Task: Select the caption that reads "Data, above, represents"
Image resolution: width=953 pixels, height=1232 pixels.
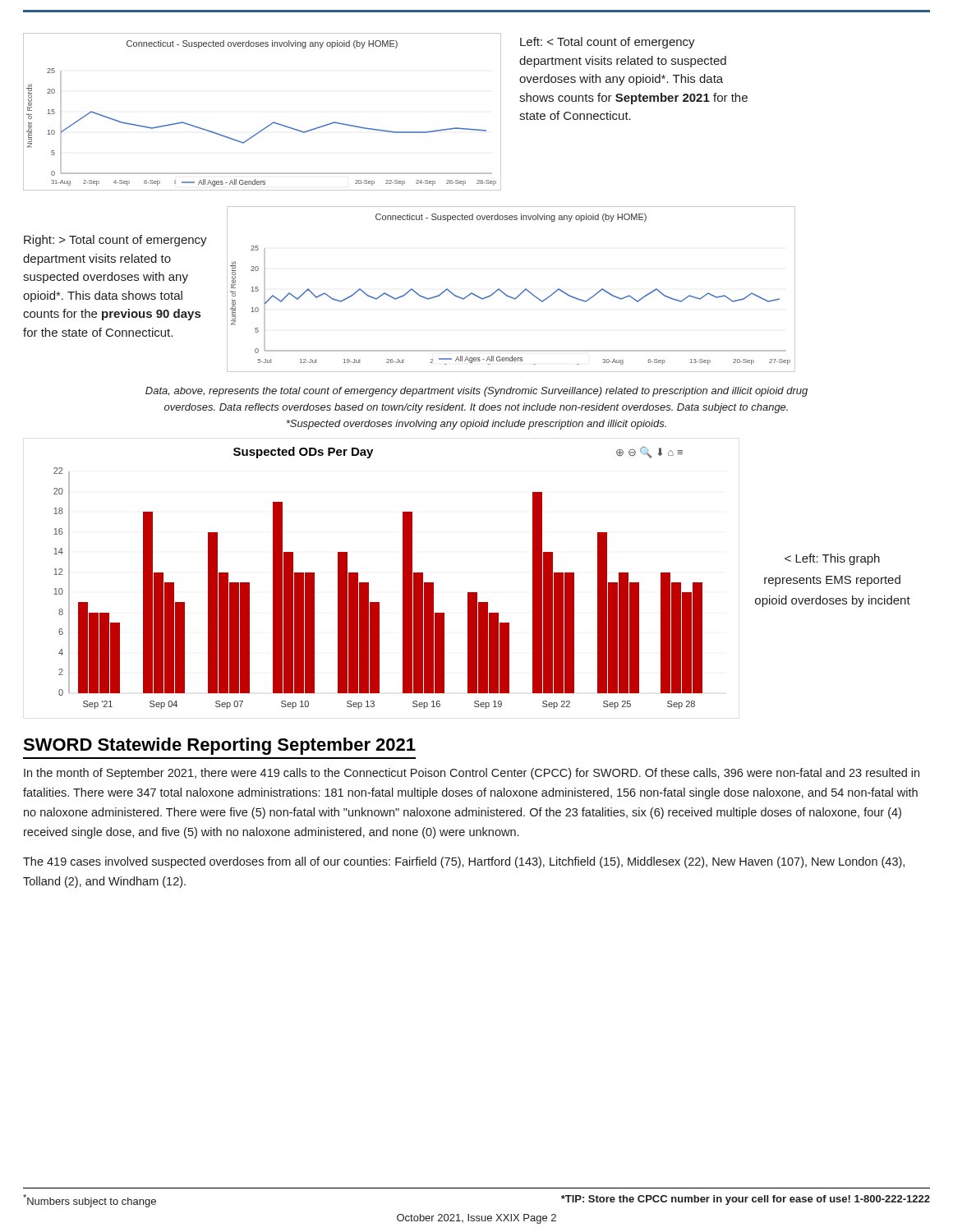Action: [476, 399]
